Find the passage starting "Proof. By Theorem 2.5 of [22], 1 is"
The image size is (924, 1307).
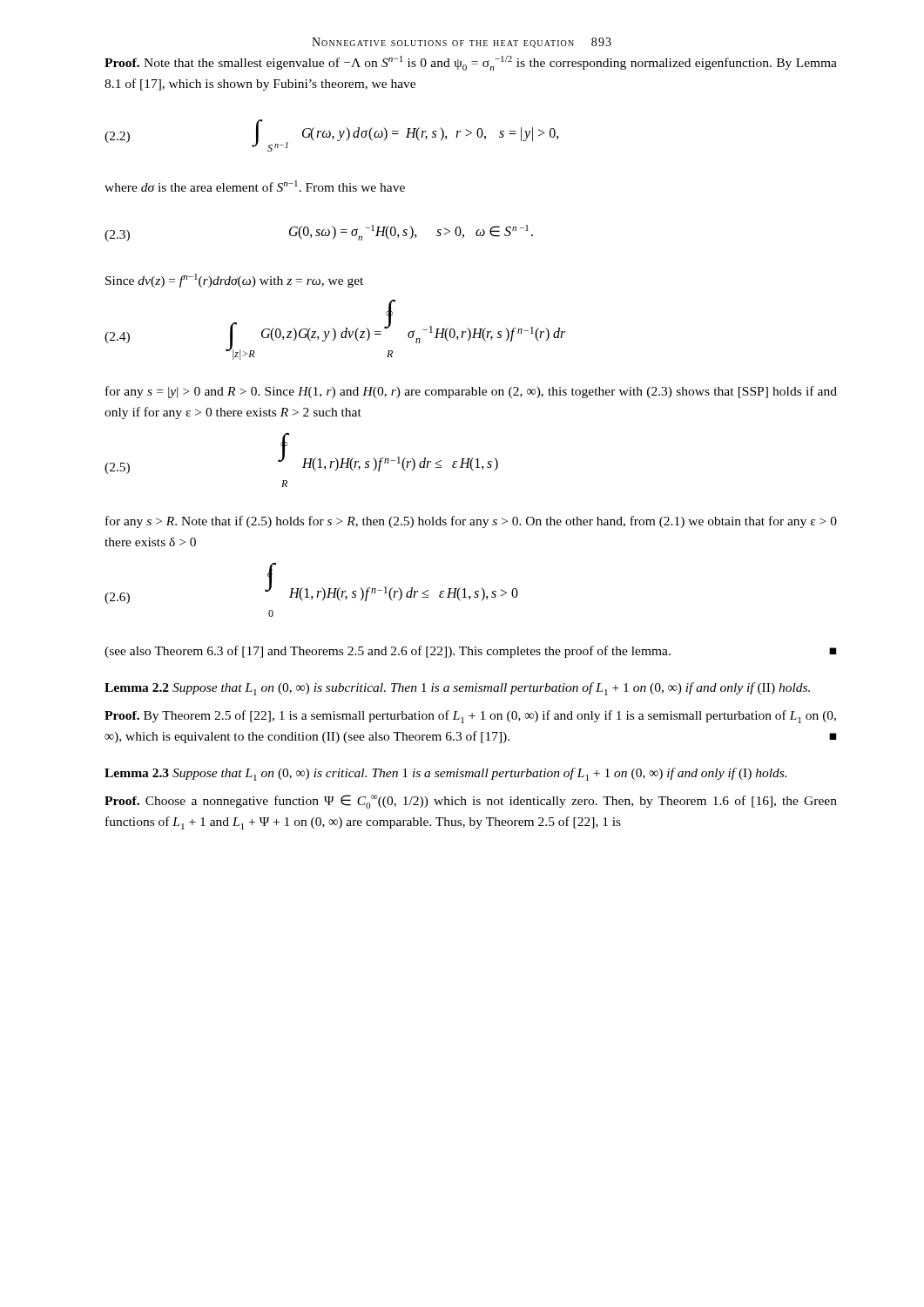tap(471, 727)
